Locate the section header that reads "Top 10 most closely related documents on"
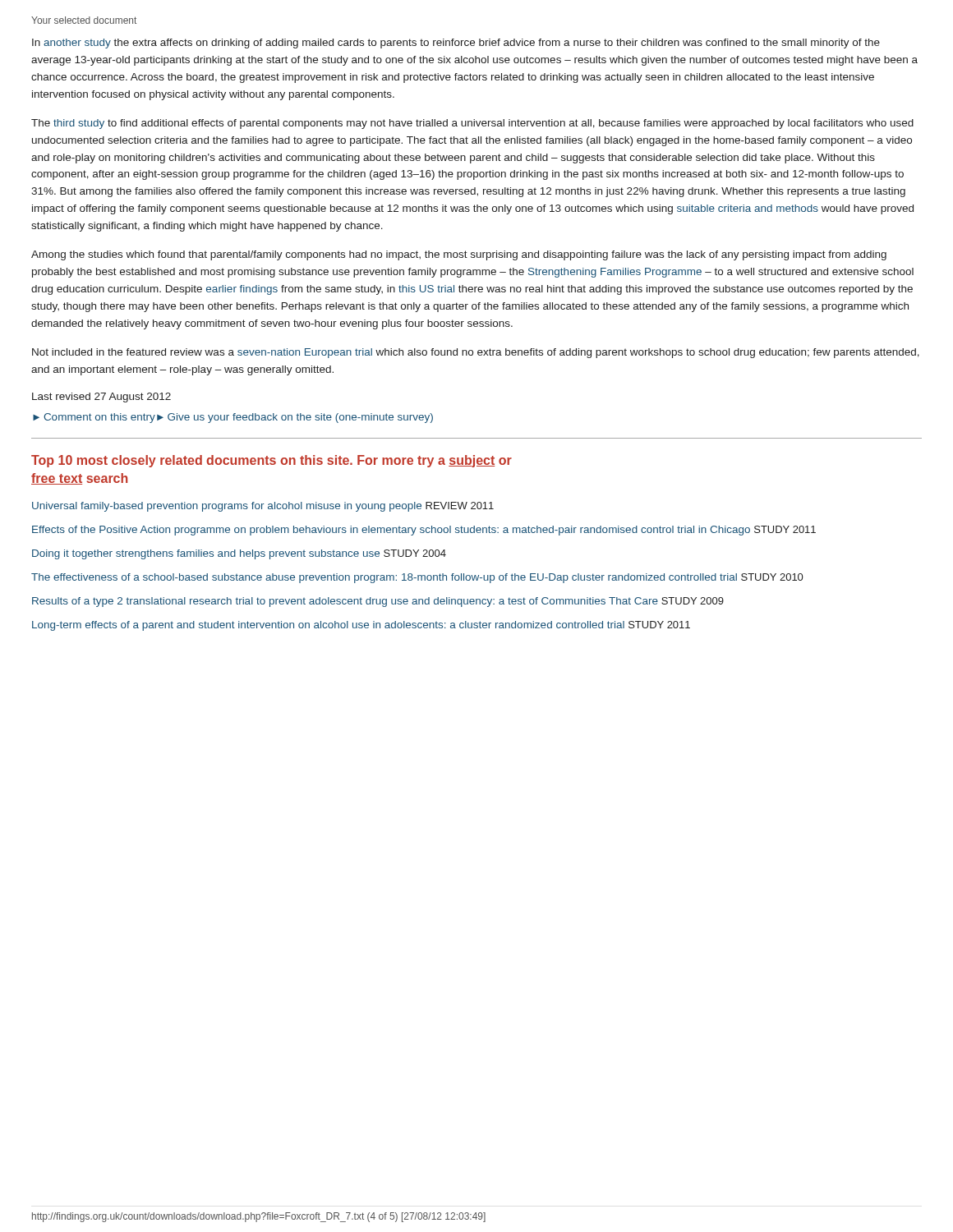 coord(271,469)
